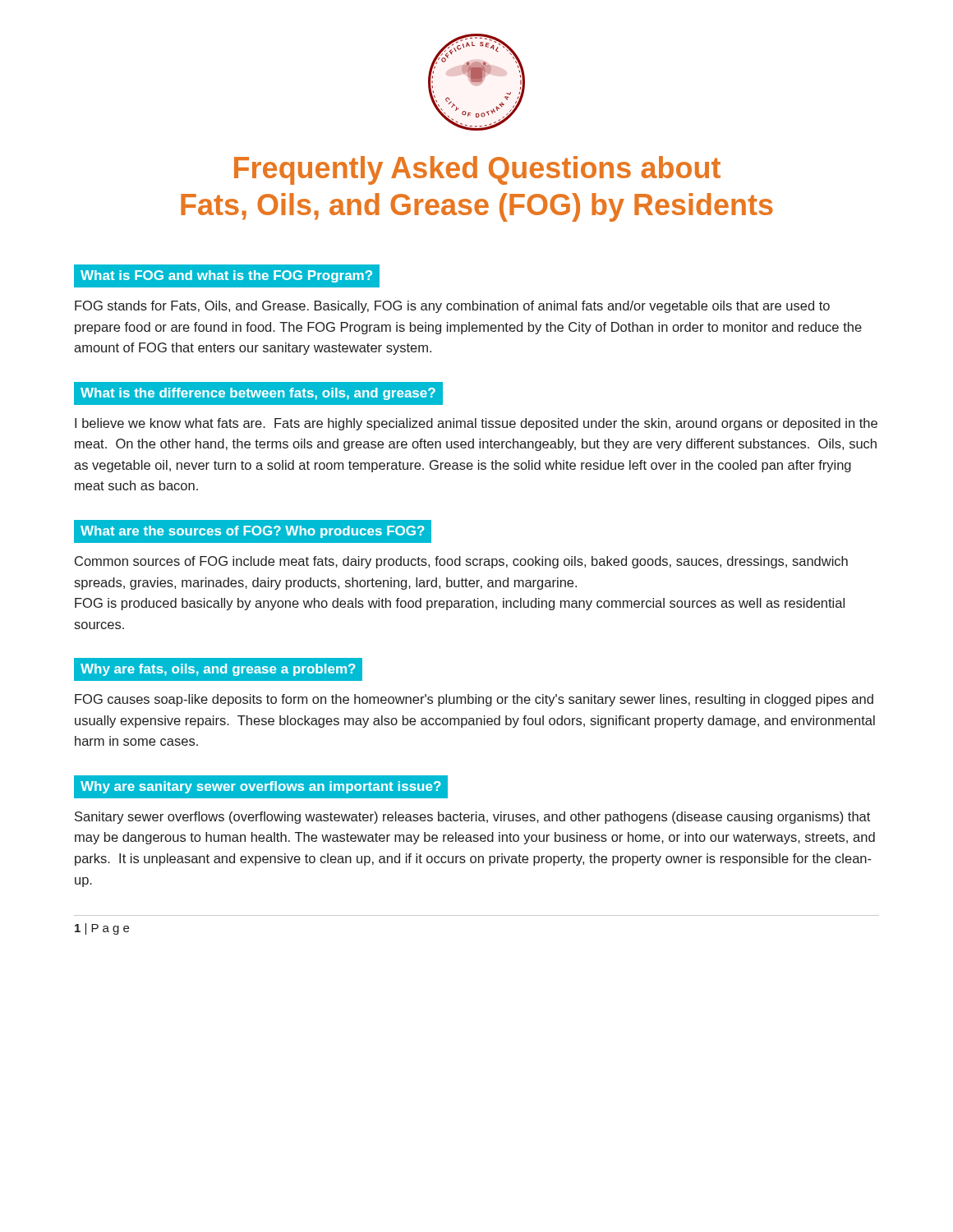
Task: Locate the element starting "Sanitary sewer overflows (overflowing"
Action: pyautogui.click(x=475, y=848)
